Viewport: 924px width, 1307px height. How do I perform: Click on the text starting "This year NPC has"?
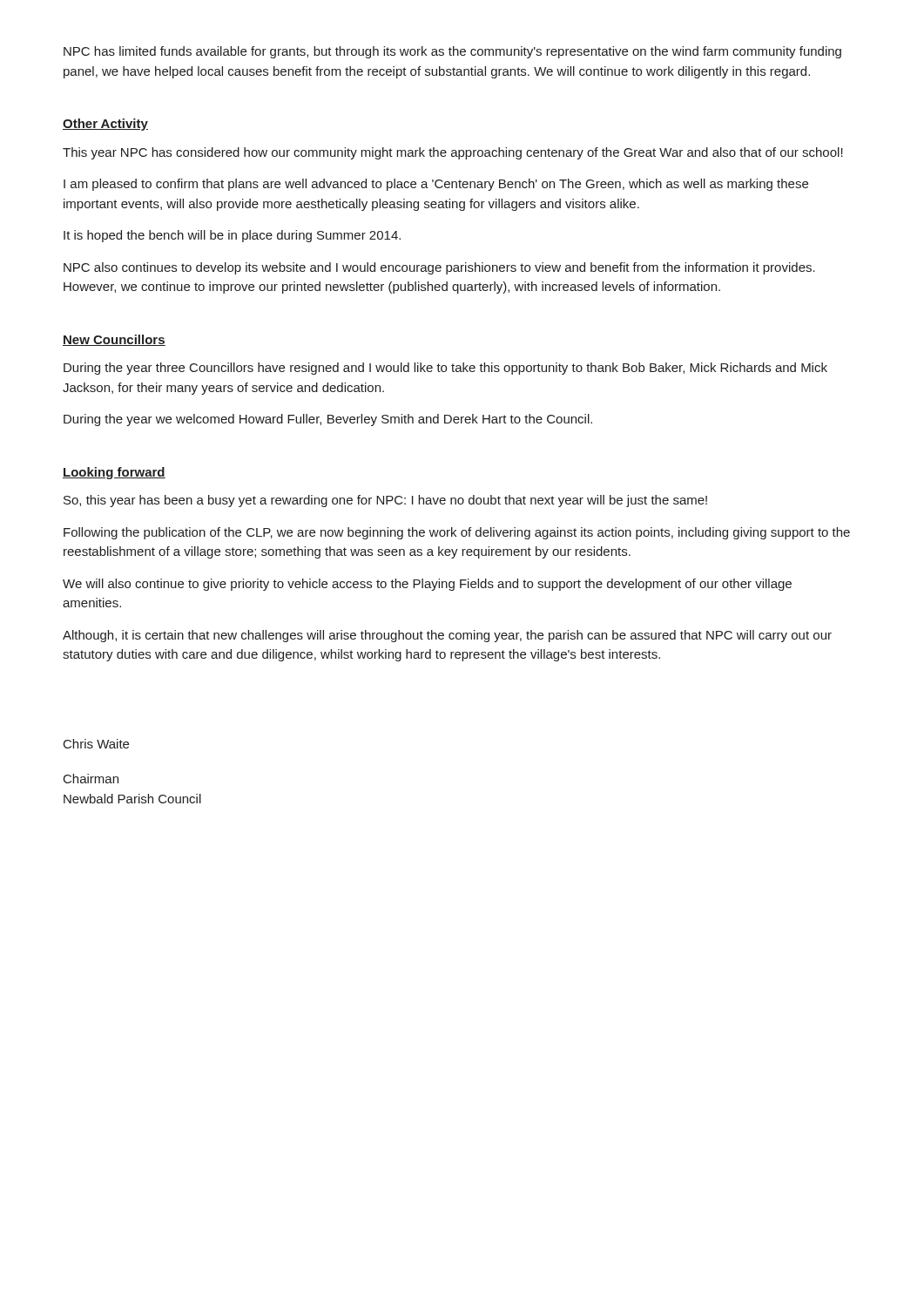tap(453, 152)
